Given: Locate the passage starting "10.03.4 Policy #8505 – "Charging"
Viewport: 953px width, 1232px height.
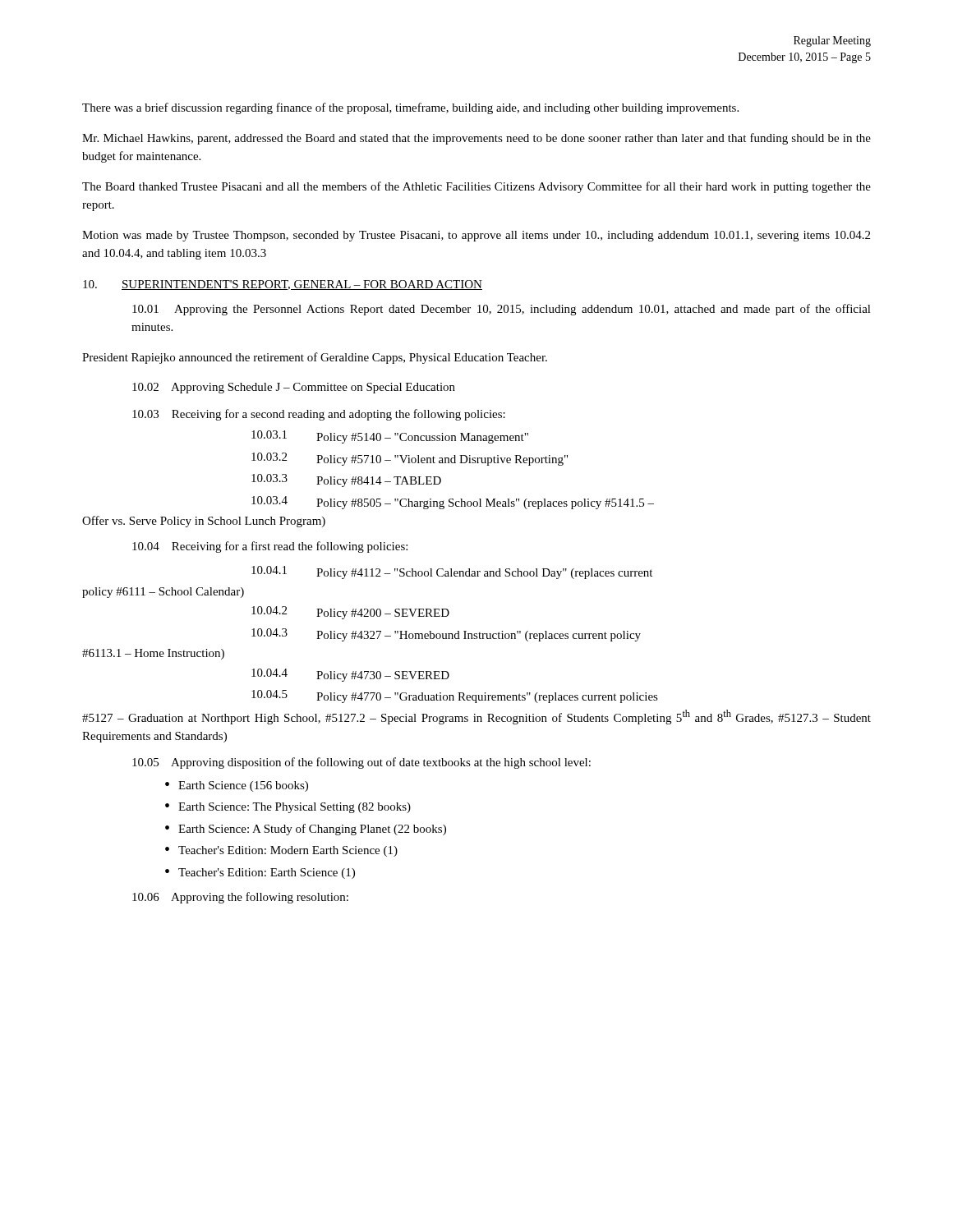Looking at the screenshot, I should 476,512.
